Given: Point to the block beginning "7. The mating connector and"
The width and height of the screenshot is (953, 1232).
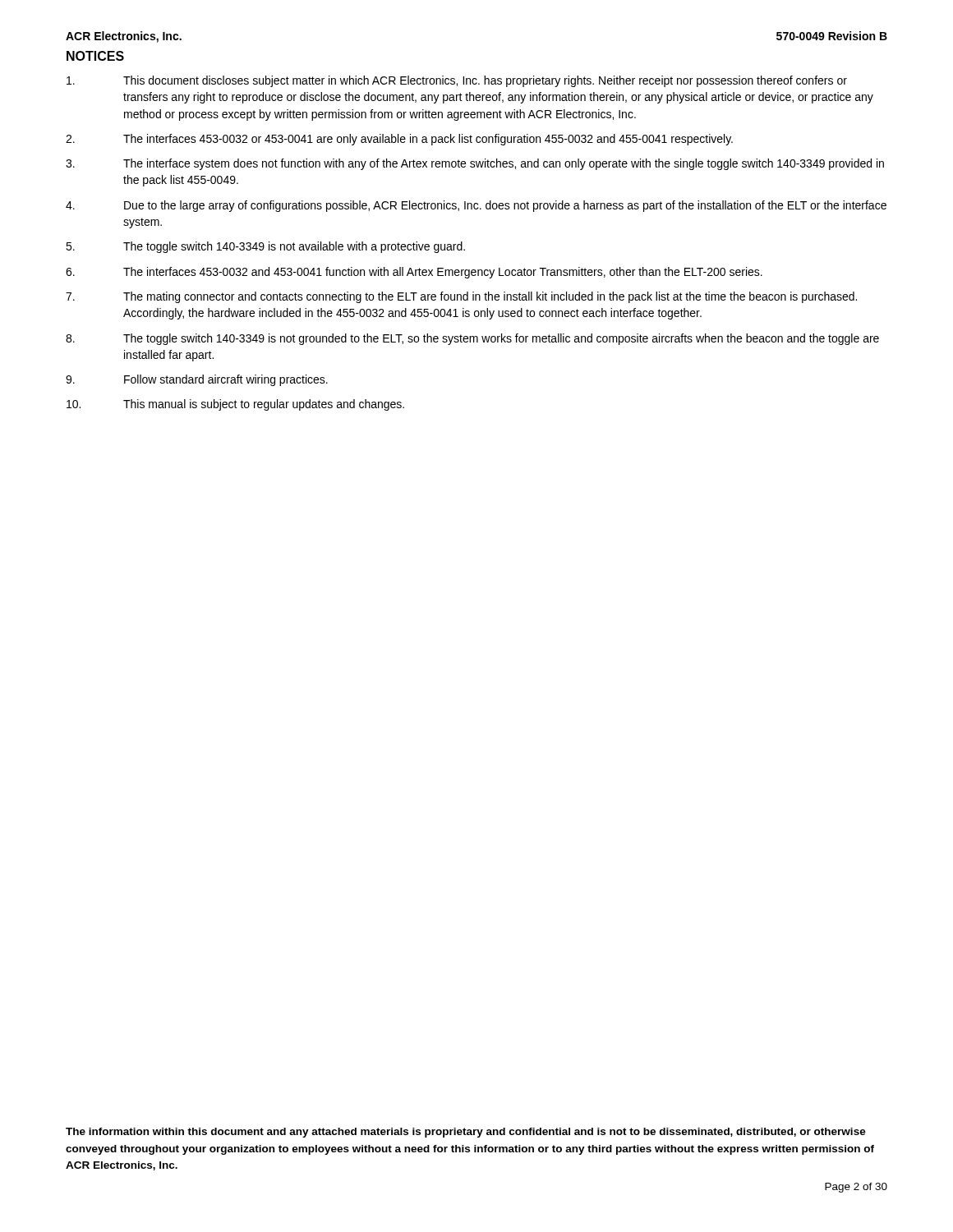Looking at the screenshot, I should [x=476, y=305].
